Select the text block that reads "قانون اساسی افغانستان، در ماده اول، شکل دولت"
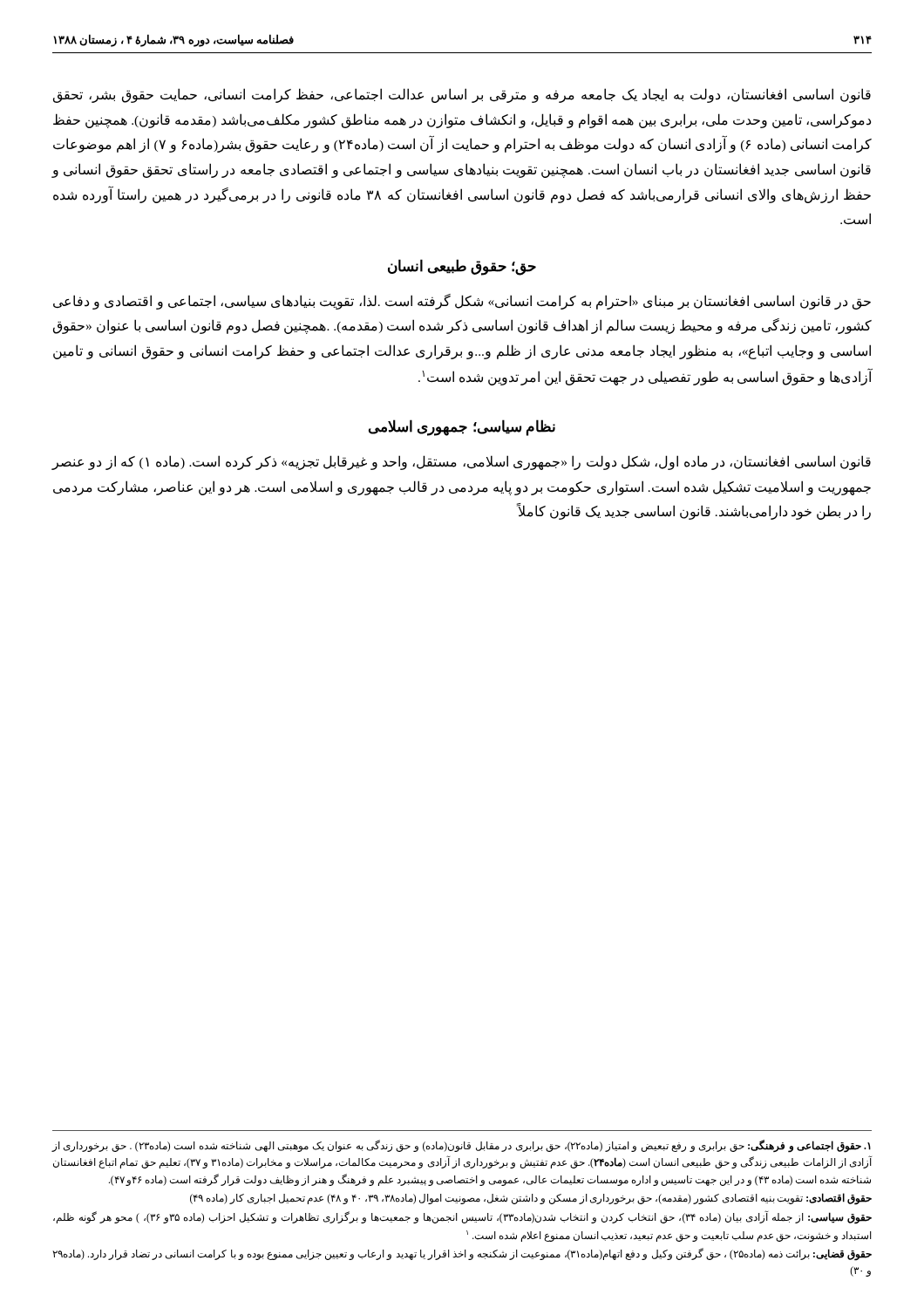 point(462,487)
